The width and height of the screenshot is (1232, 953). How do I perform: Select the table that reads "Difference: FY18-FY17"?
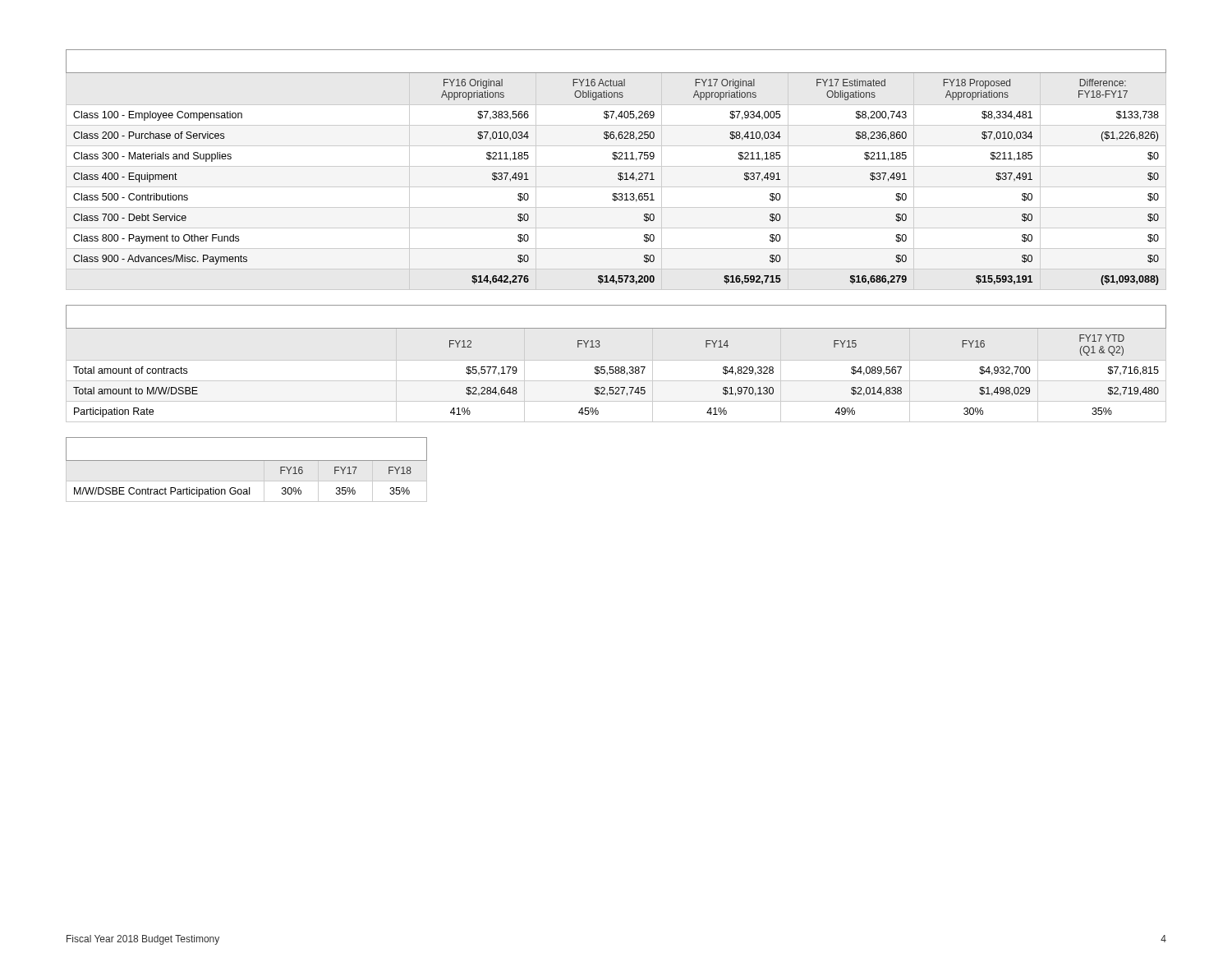click(616, 170)
